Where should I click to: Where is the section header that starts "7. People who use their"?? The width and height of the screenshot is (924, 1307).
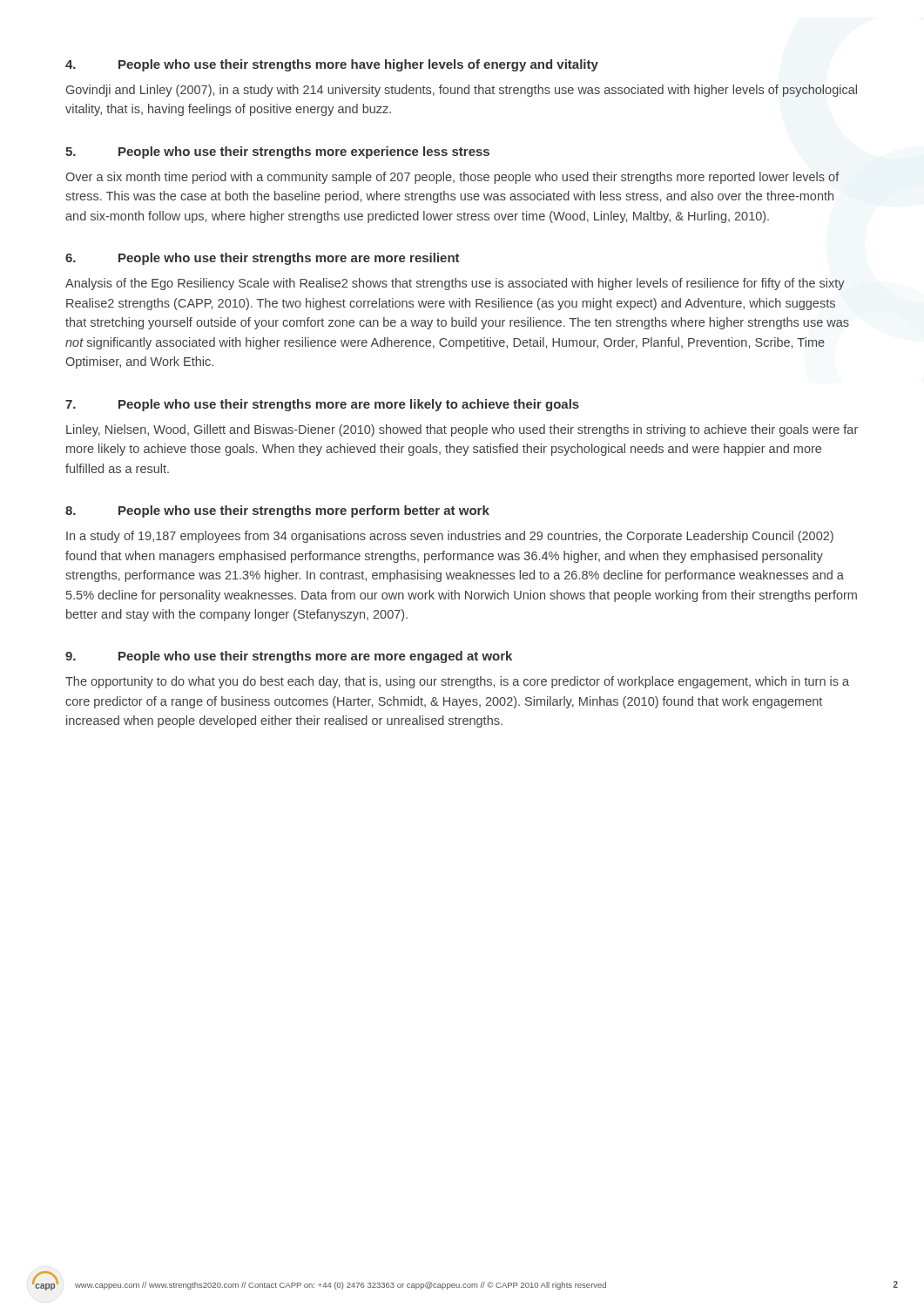(322, 404)
